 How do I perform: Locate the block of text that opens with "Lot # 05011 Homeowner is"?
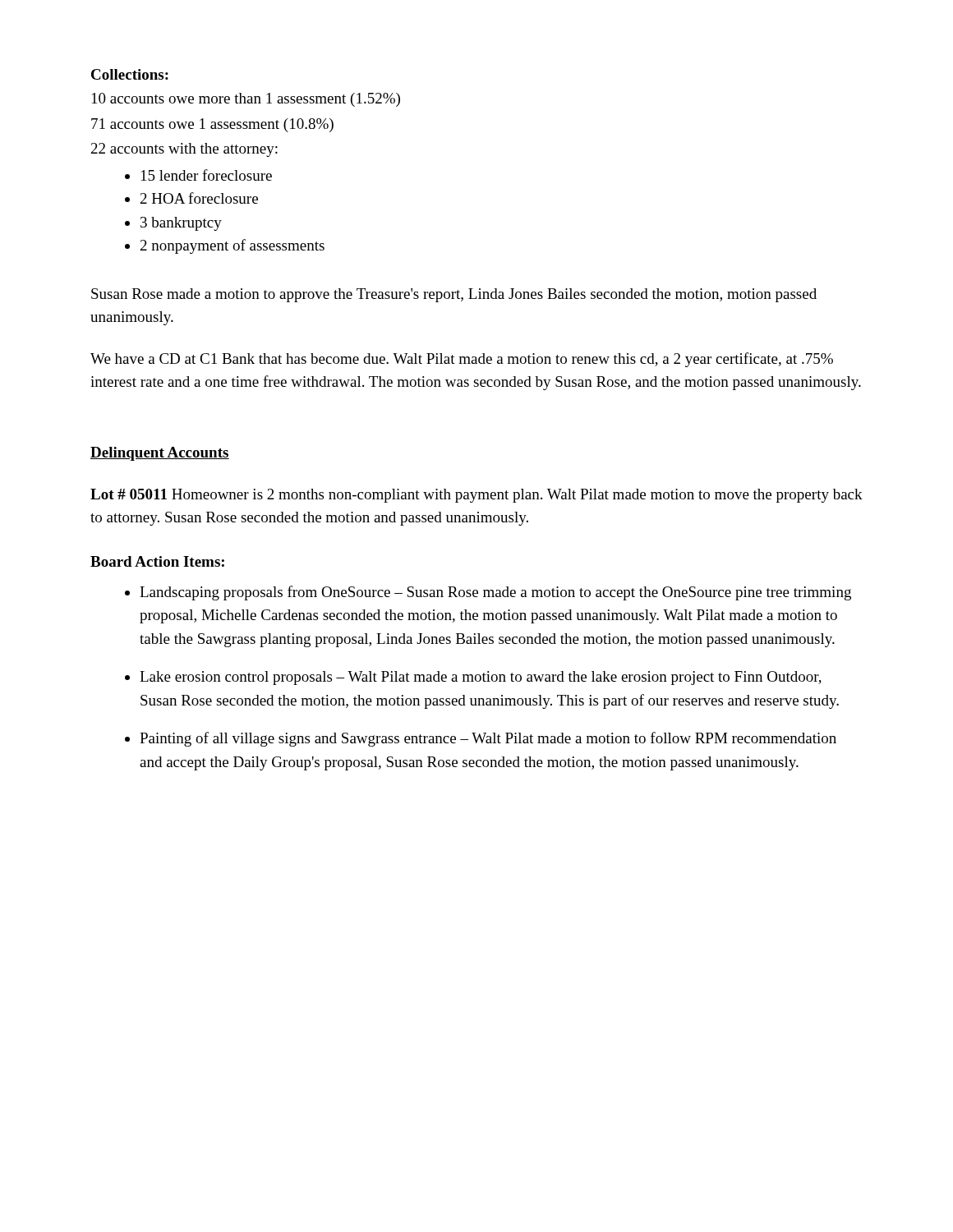pos(476,505)
